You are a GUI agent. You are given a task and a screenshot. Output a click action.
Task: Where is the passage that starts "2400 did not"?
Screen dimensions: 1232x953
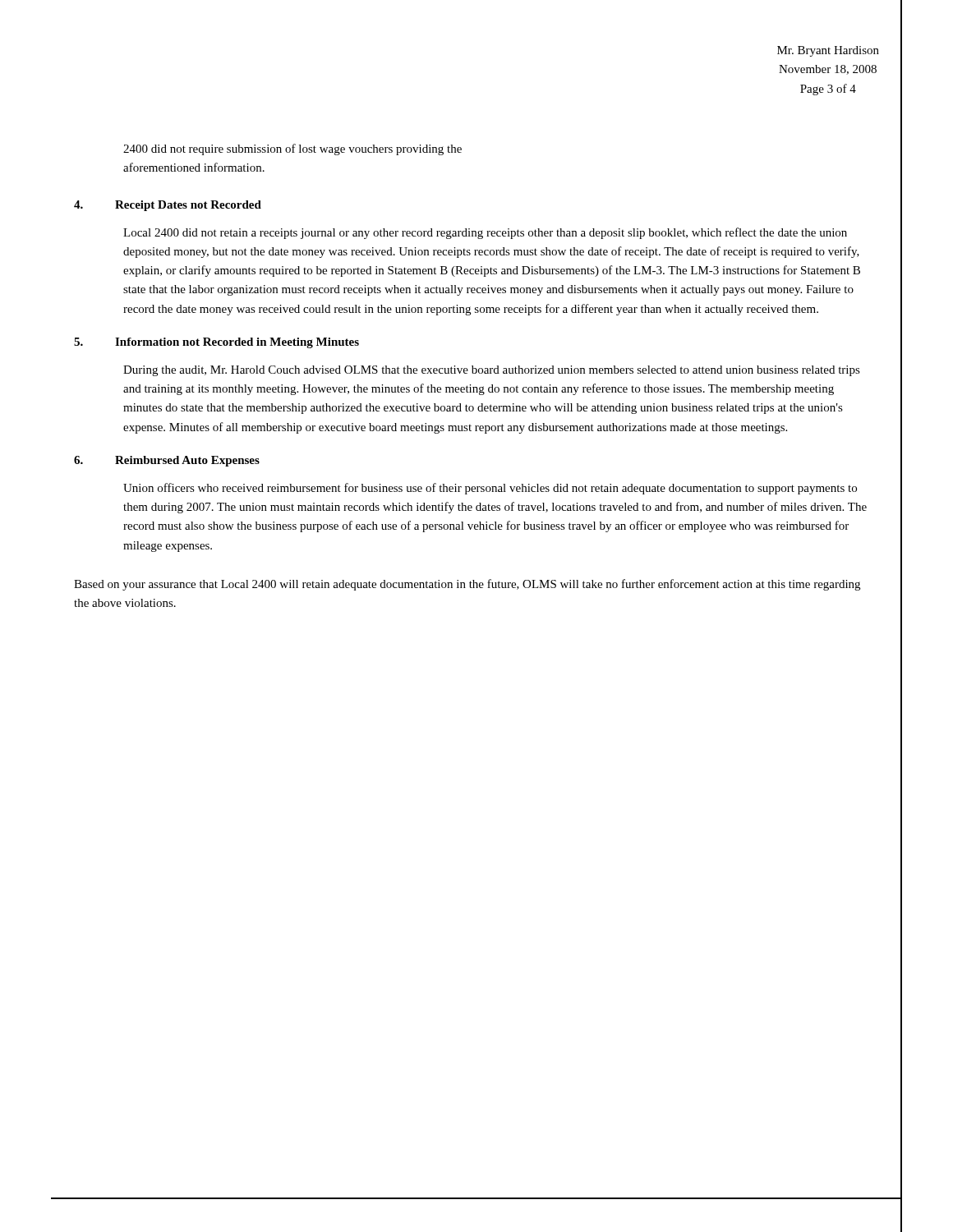[x=293, y=158]
